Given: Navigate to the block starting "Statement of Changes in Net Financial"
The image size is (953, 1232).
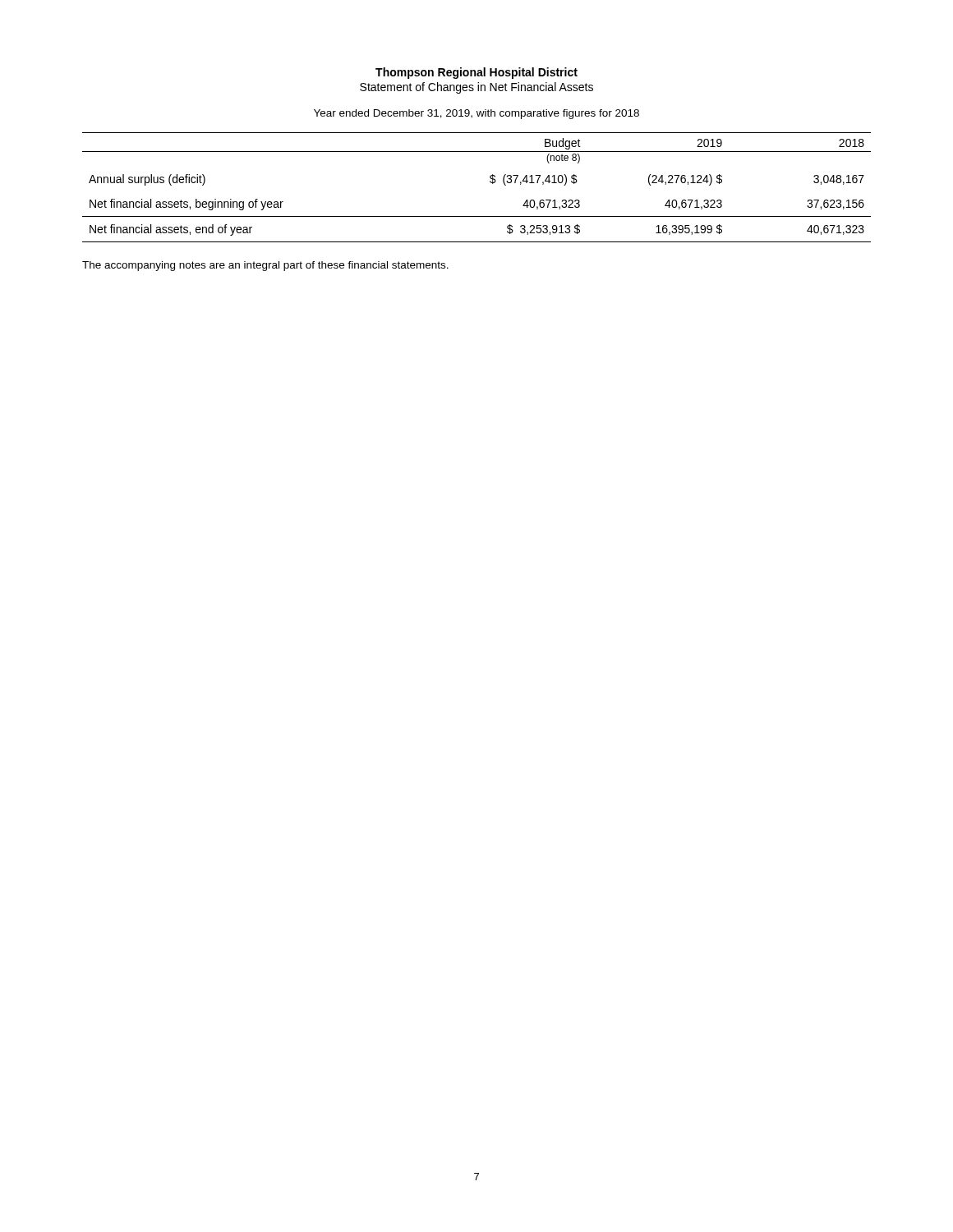Looking at the screenshot, I should (476, 87).
